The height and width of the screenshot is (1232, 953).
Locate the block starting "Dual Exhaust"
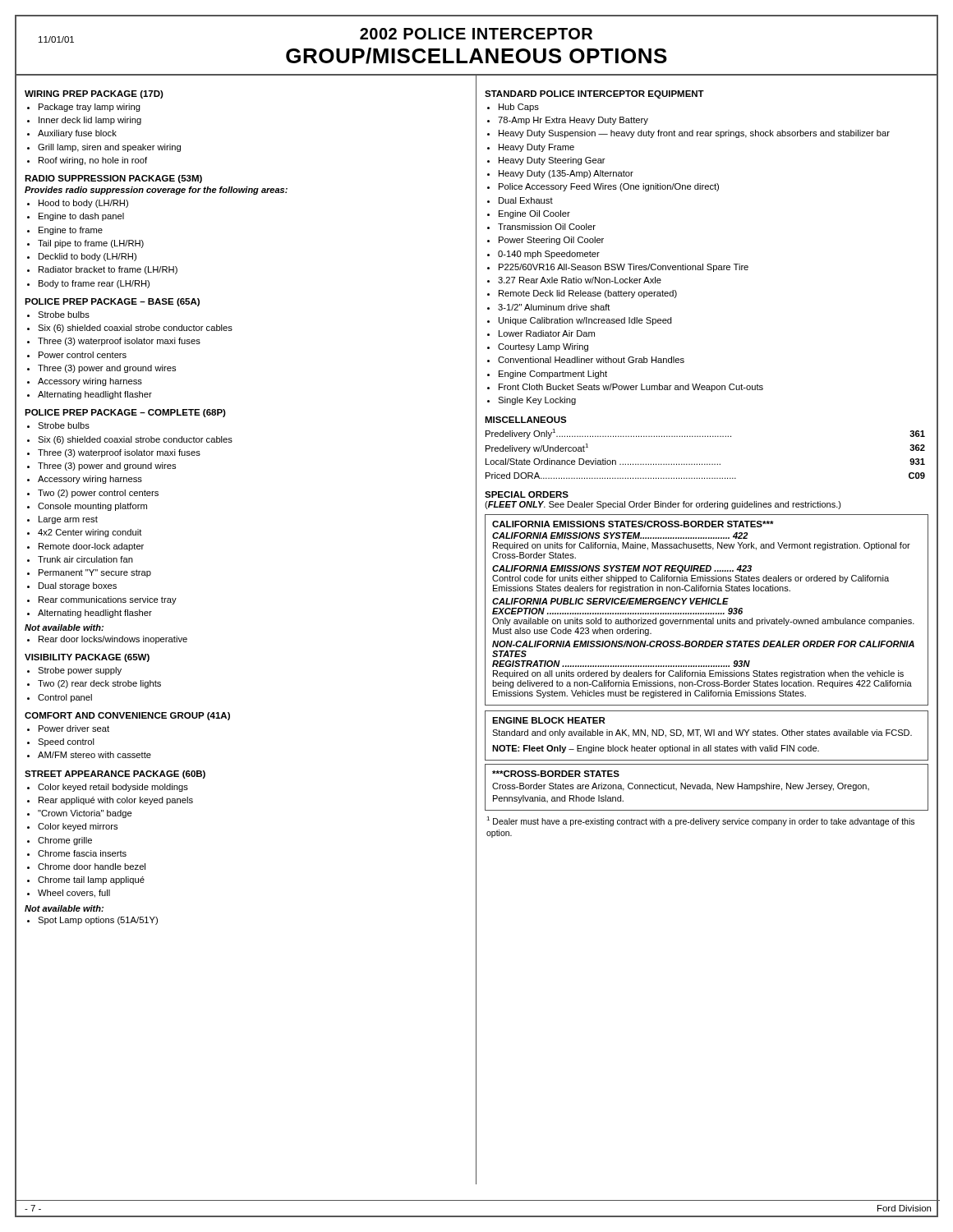(525, 200)
